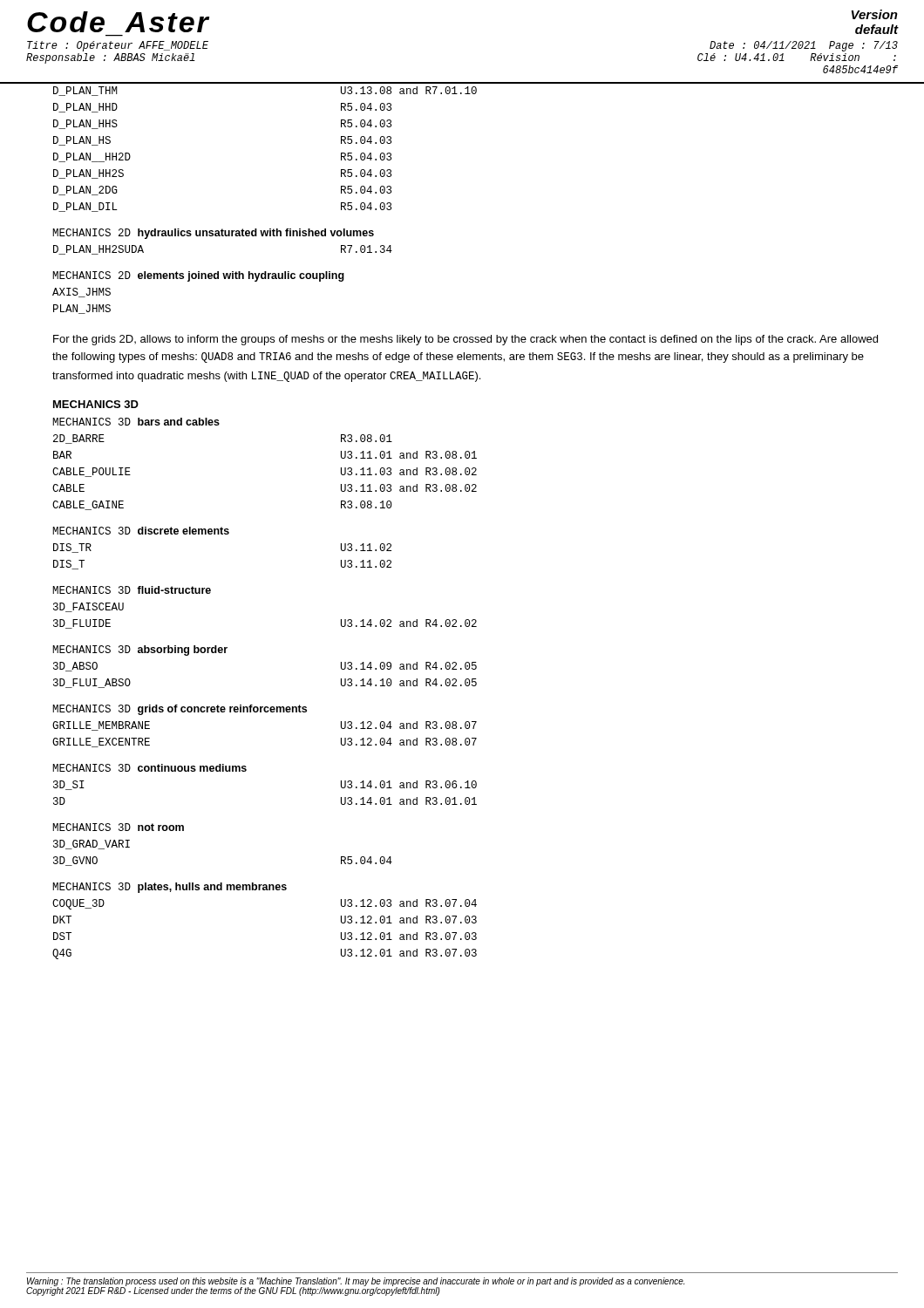Select the block starting "MECHANICS 3D discrete elements"
This screenshot has width=924, height=1308.
[x=141, y=531]
